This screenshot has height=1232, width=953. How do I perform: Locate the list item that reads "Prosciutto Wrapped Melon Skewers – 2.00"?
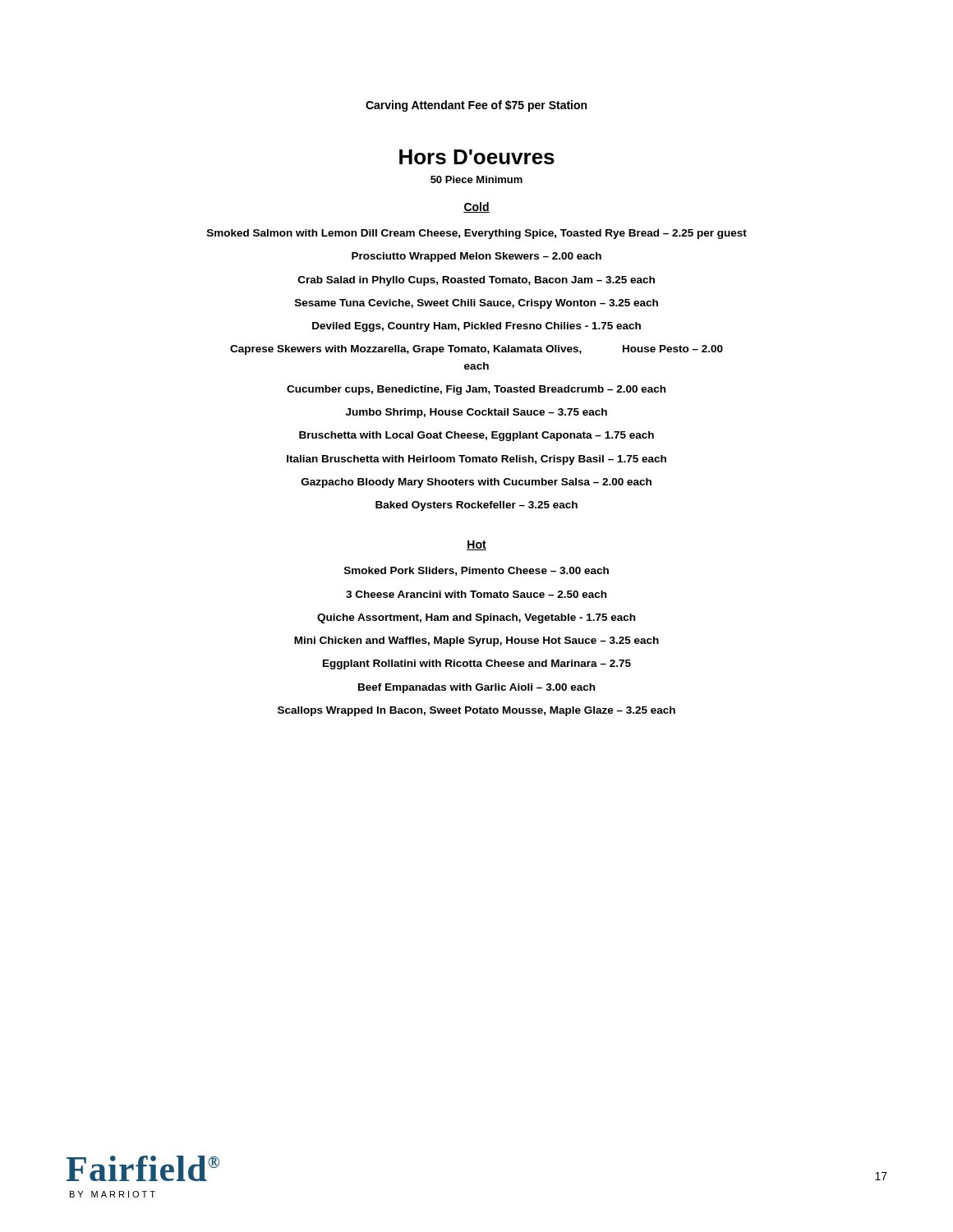[476, 256]
